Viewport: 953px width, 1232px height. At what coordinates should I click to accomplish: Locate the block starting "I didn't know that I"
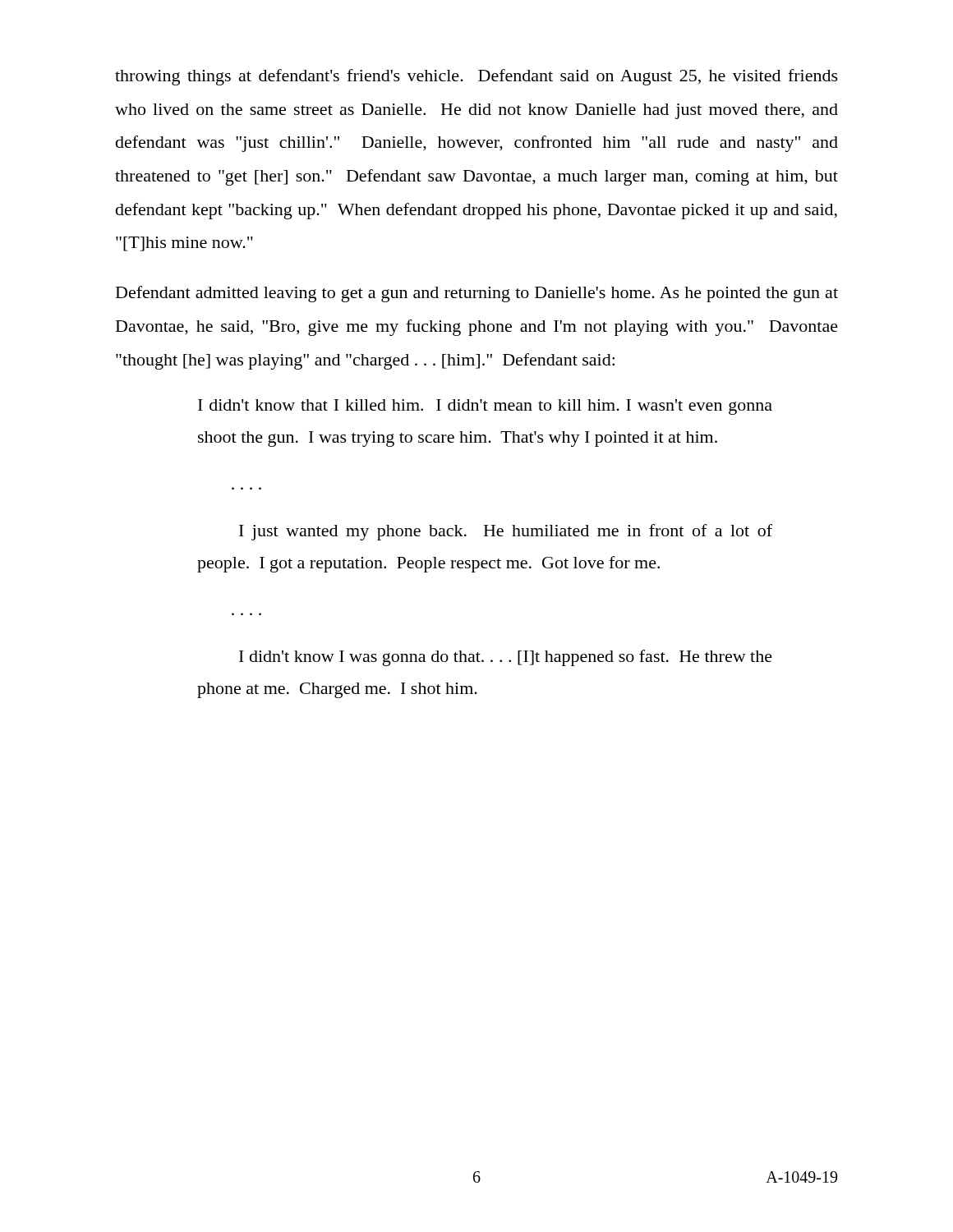(485, 420)
